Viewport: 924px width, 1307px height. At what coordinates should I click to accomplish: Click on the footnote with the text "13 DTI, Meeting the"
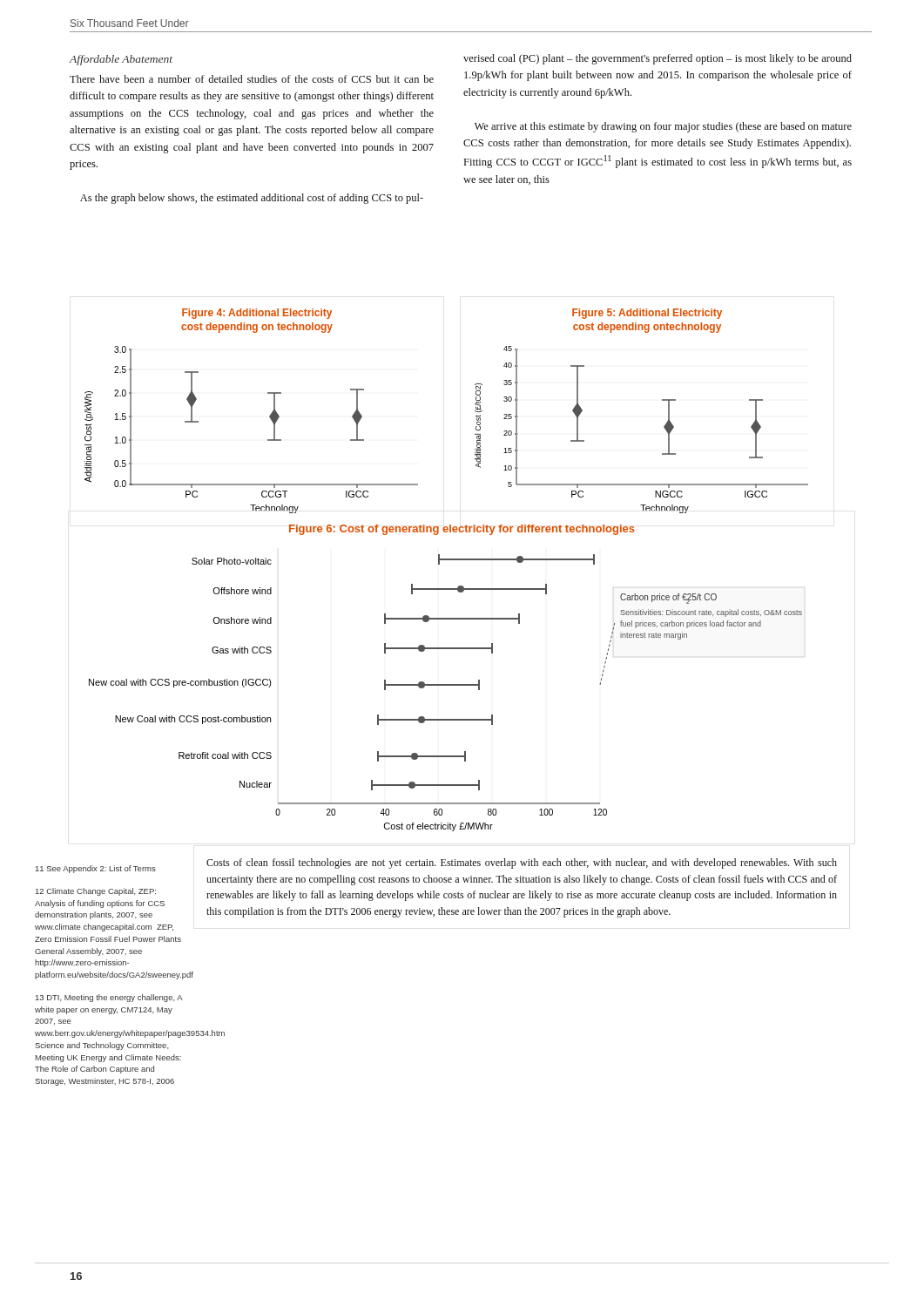(x=110, y=1039)
